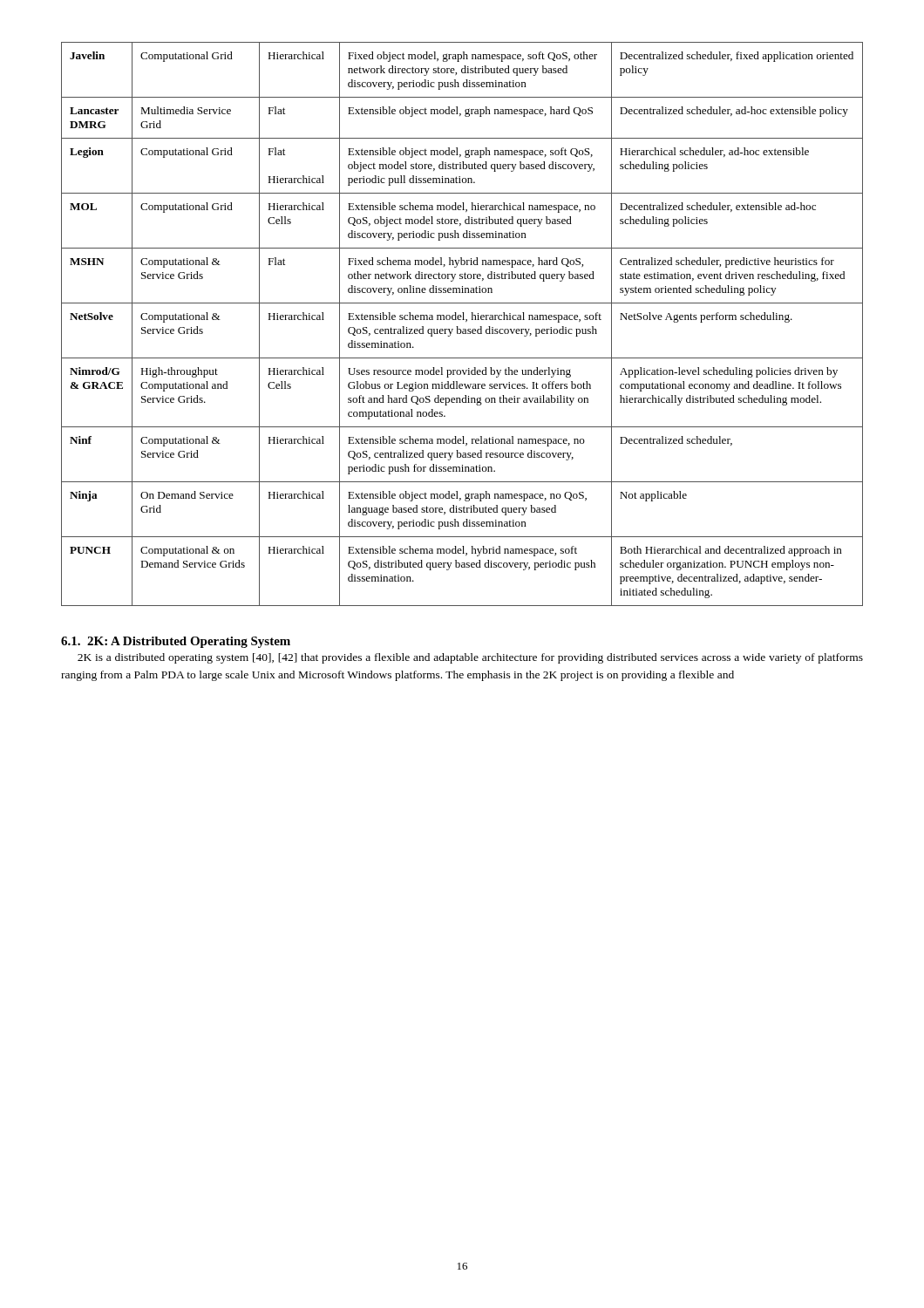Locate the table with the text "Computational & Service"
This screenshot has height=1308, width=924.
[x=462, y=324]
